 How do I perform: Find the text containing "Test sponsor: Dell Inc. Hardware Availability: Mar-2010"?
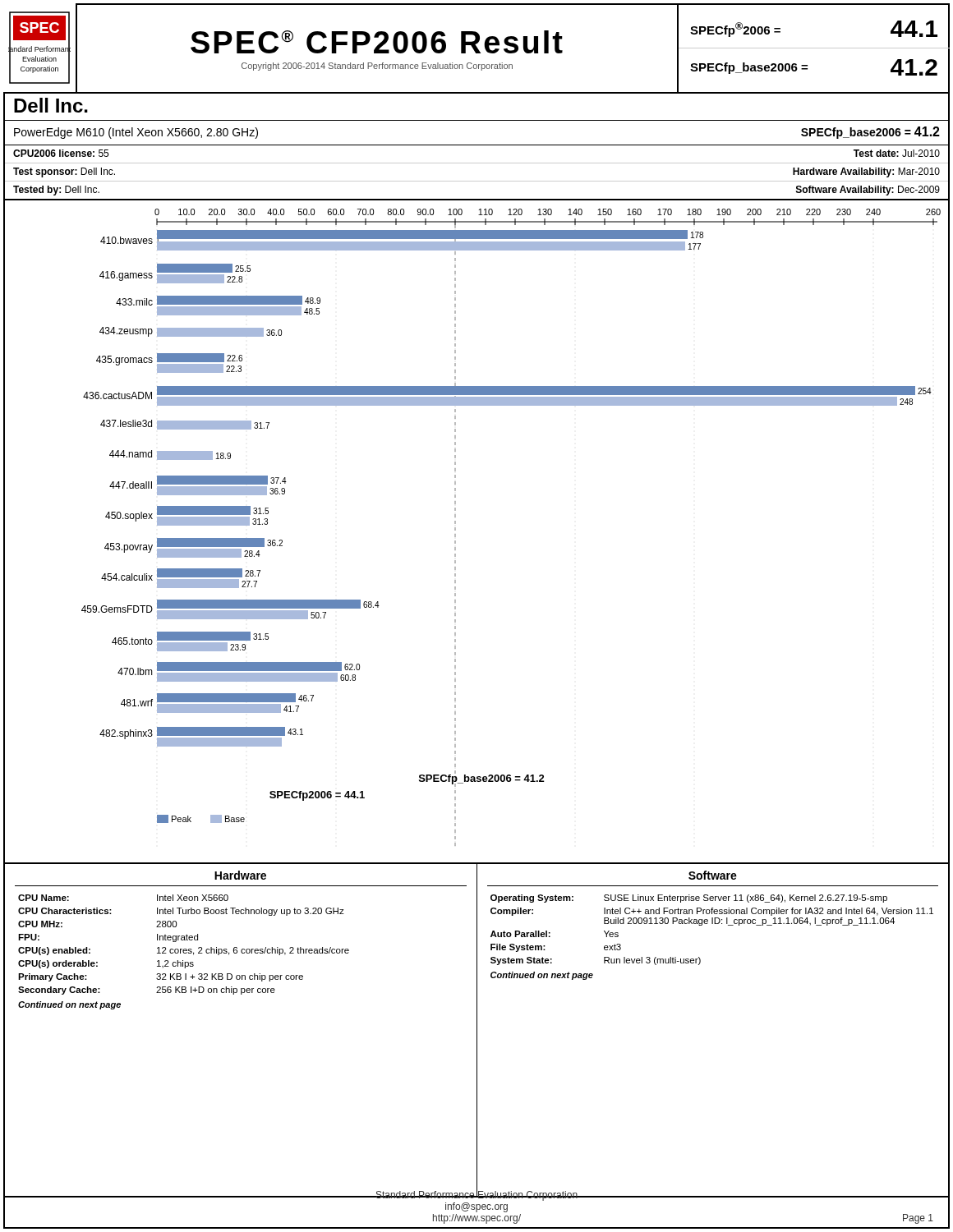[x=476, y=172]
